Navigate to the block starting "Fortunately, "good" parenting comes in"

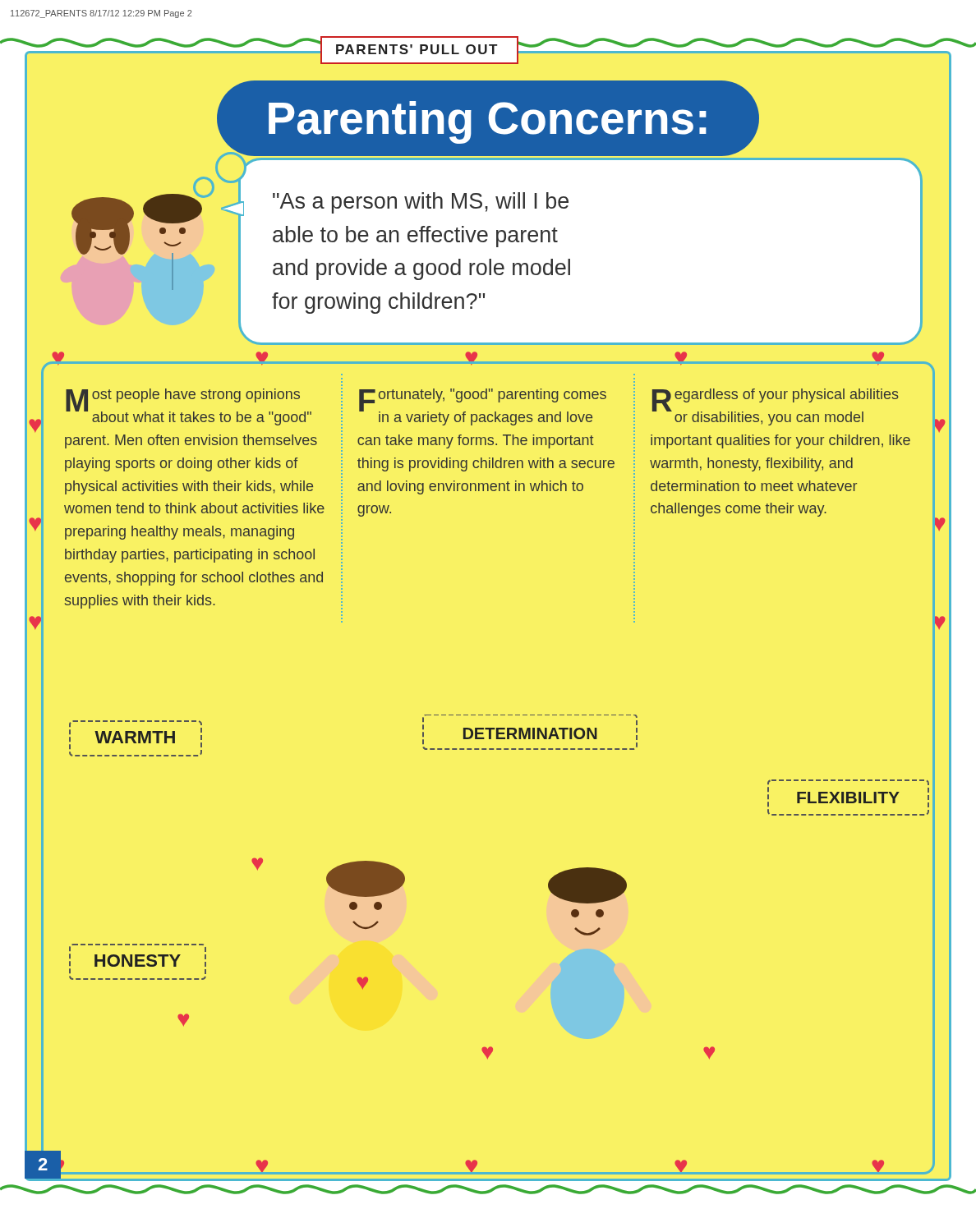point(486,450)
